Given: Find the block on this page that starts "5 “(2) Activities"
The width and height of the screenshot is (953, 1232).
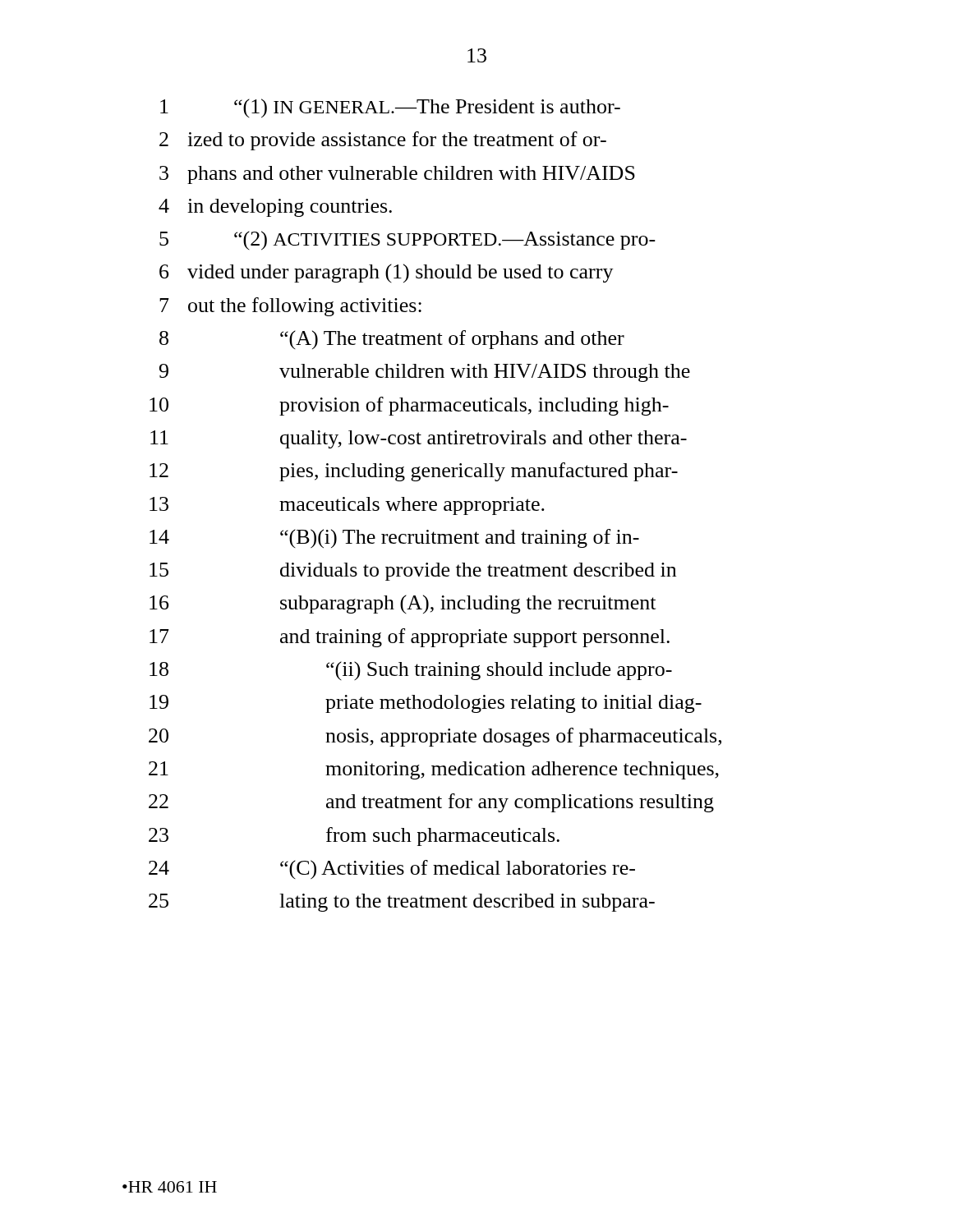Looking at the screenshot, I should (x=496, y=239).
